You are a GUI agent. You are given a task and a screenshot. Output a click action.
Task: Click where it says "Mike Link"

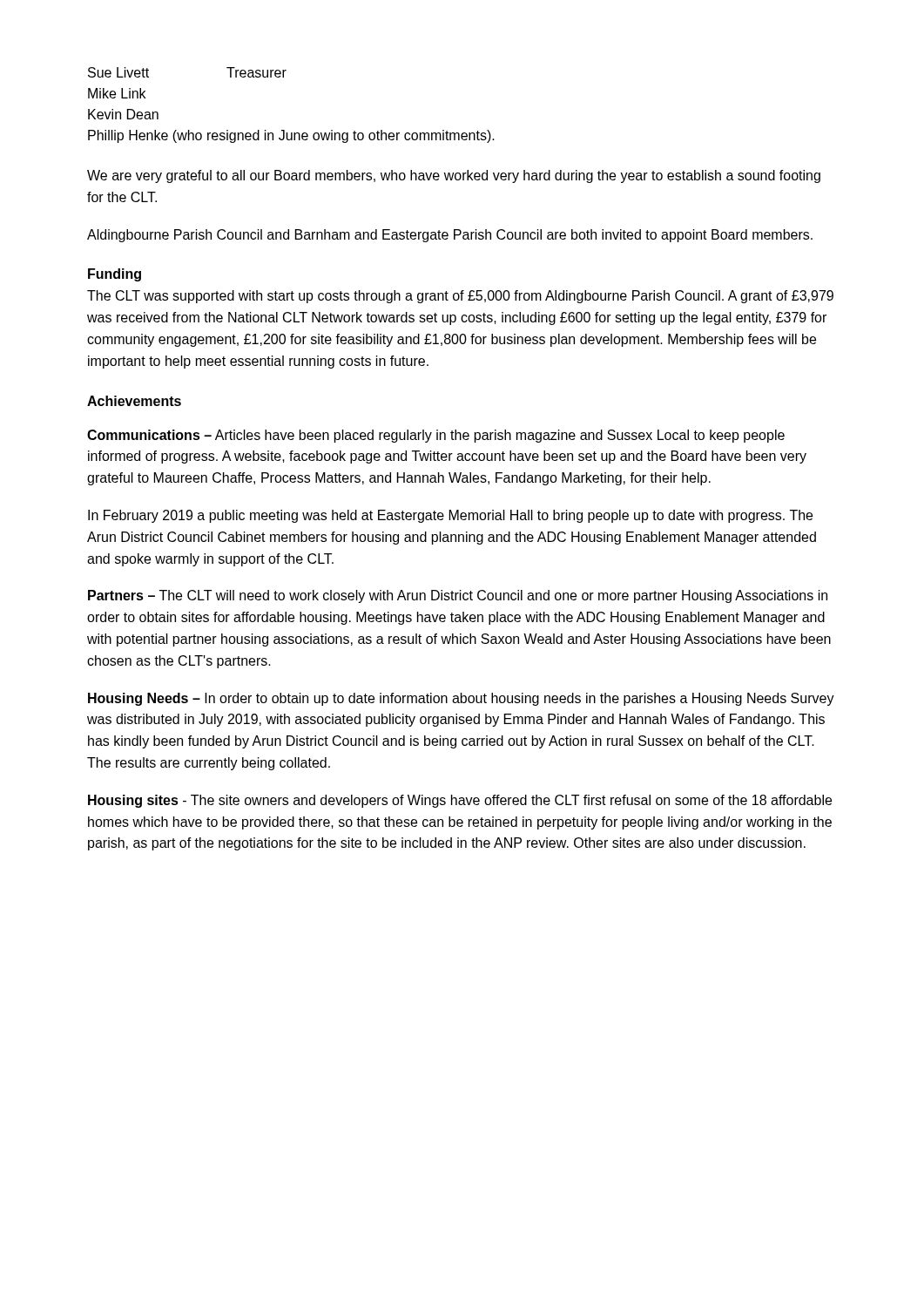pos(117,94)
